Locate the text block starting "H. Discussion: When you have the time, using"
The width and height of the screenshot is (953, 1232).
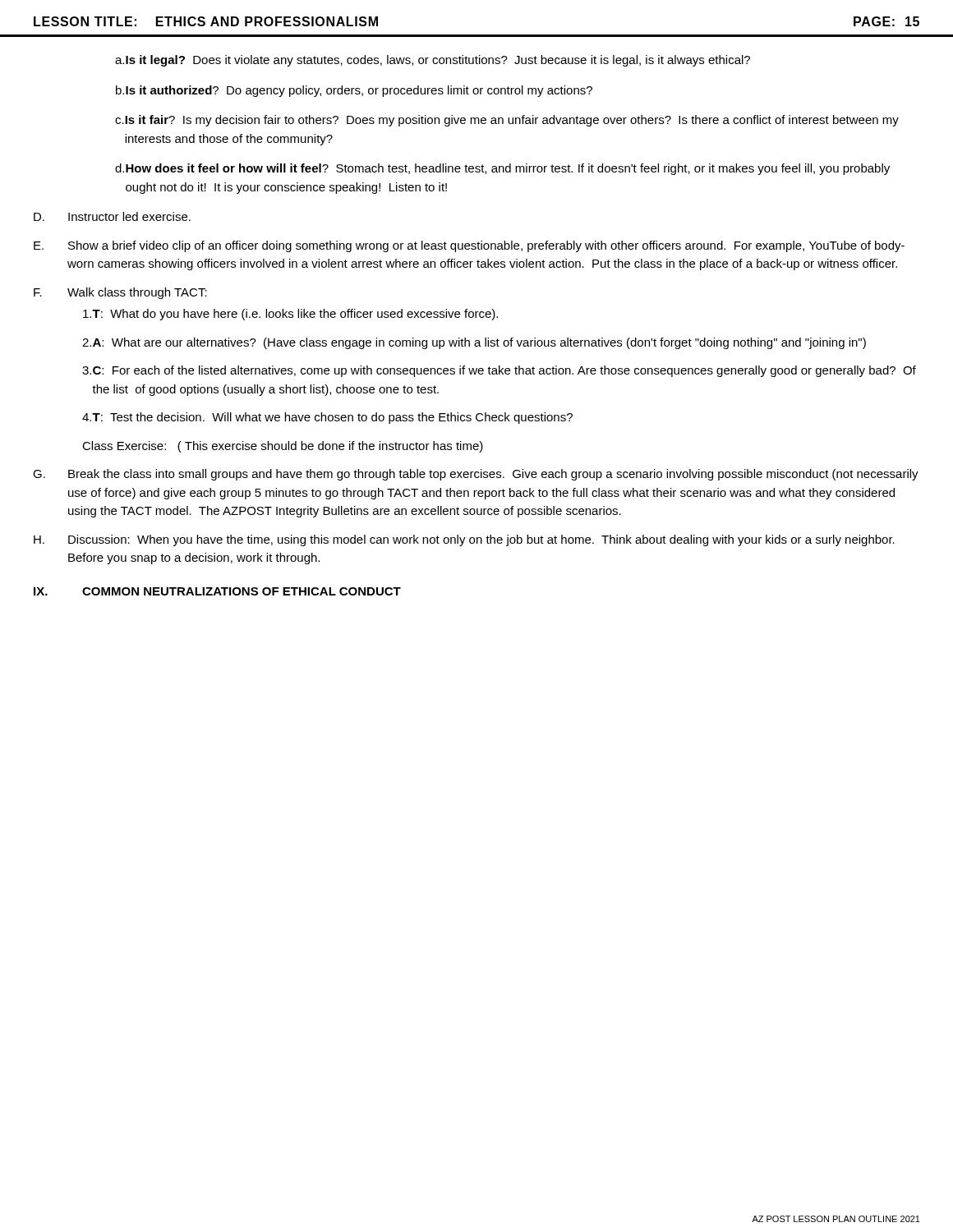click(476, 549)
